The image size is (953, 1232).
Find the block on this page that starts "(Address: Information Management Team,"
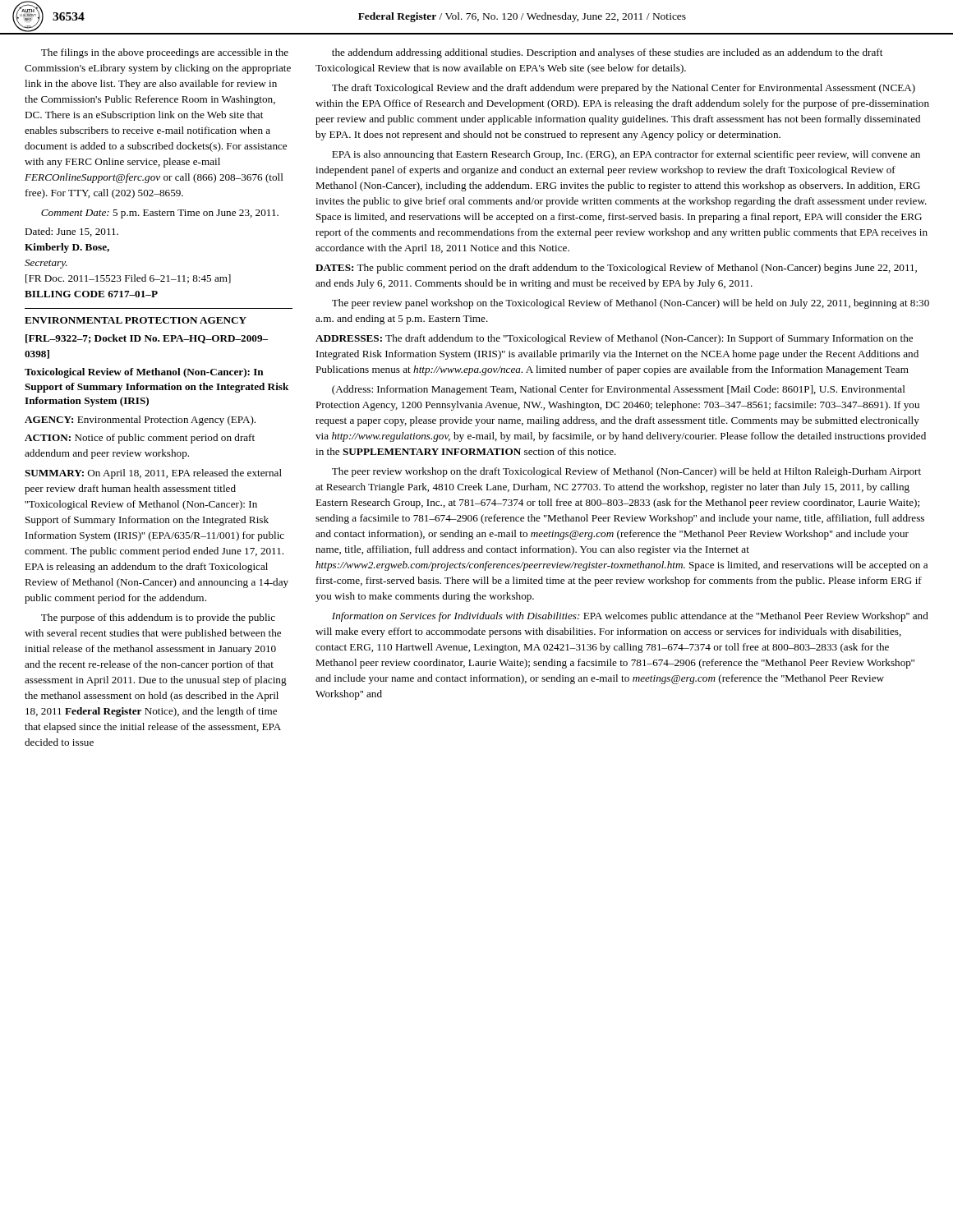pos(623,420)
